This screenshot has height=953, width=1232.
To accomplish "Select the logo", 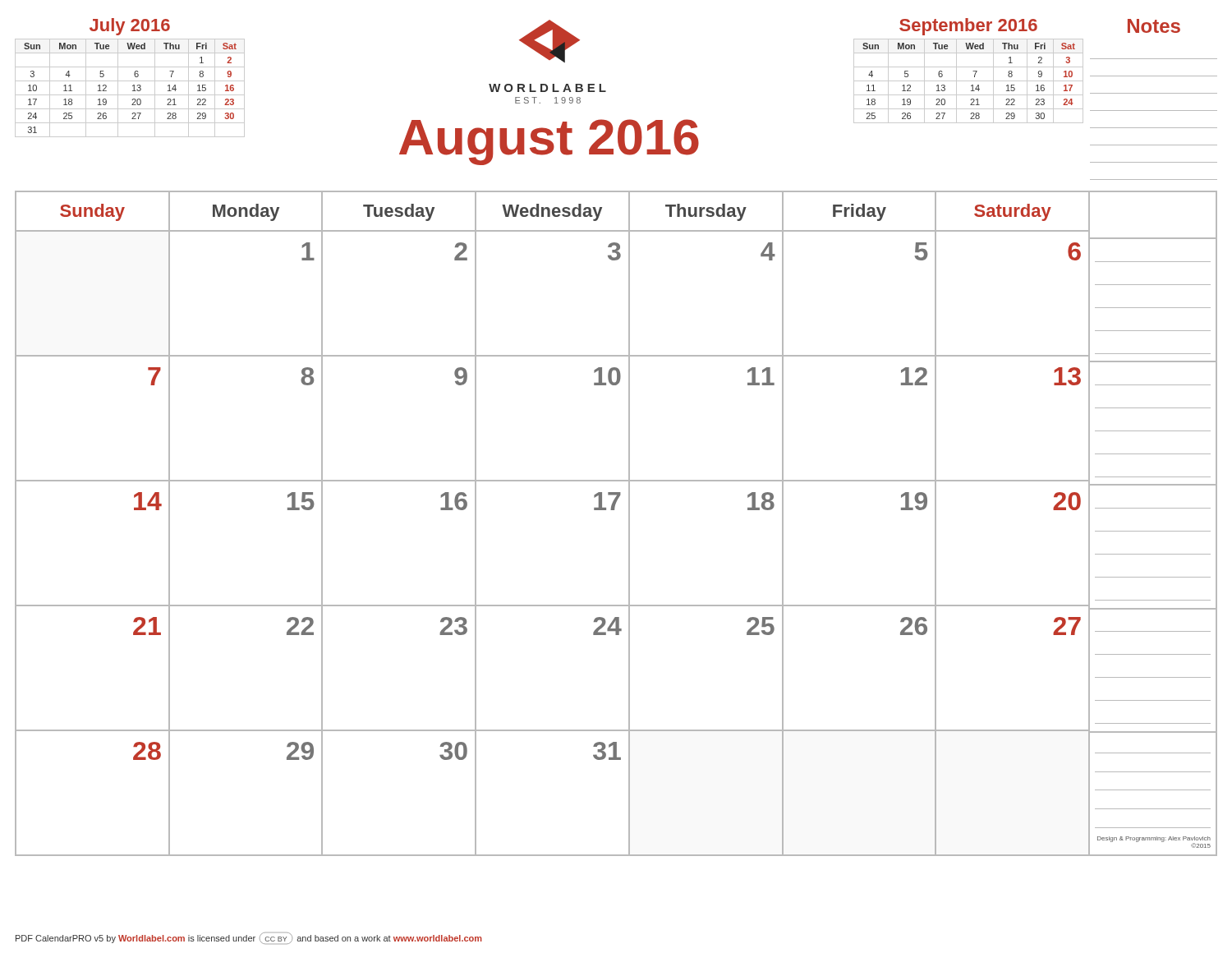I will tap(549, 62).
